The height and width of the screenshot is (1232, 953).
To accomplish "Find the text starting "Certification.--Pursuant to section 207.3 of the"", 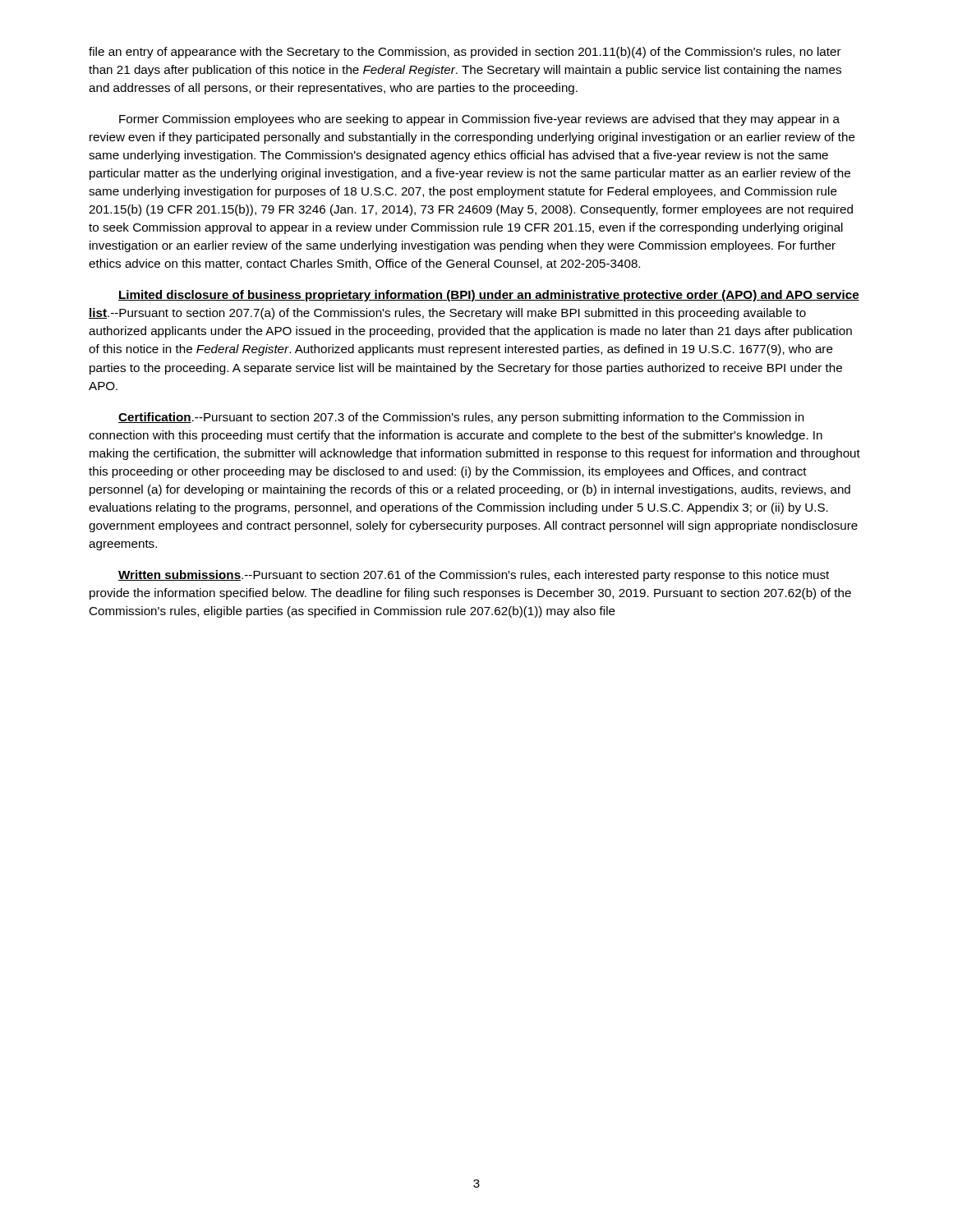I will coord(474,480).
